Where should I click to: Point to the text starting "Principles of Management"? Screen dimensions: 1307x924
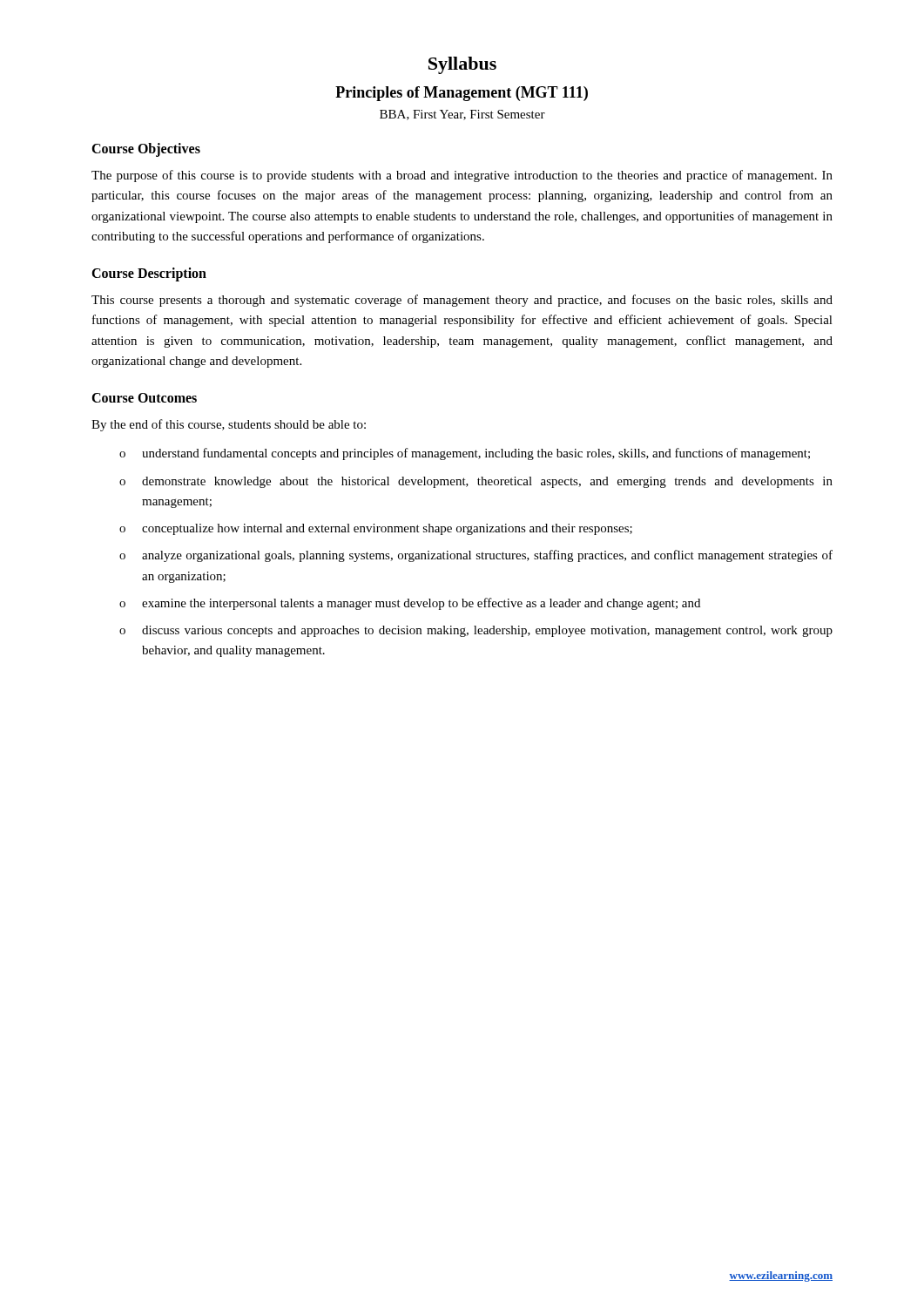pyautogui.click(x=462, y=93)
